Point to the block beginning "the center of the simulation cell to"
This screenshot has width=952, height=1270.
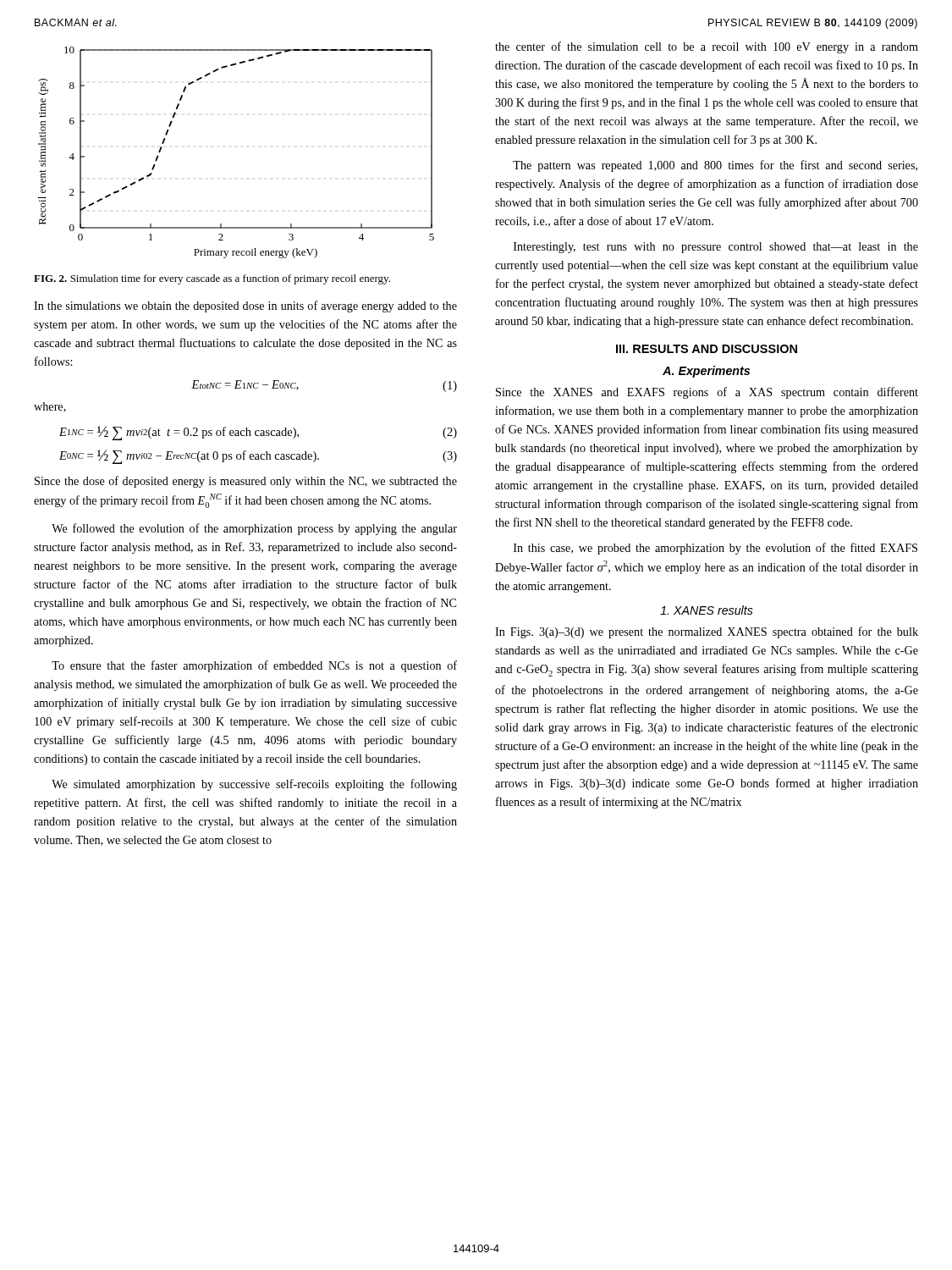(707, 184)
